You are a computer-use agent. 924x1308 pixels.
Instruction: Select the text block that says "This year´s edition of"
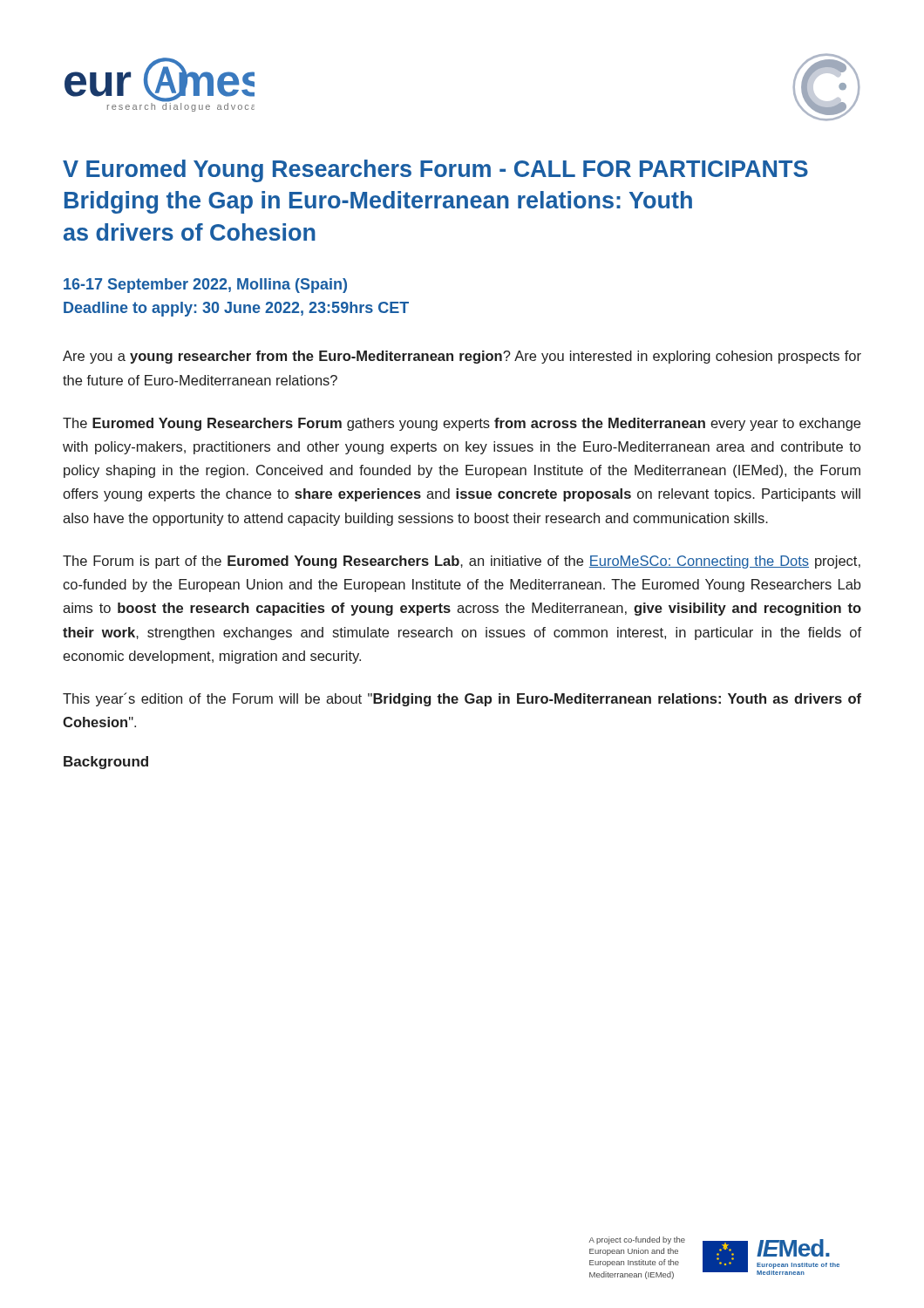pos(462,711)
